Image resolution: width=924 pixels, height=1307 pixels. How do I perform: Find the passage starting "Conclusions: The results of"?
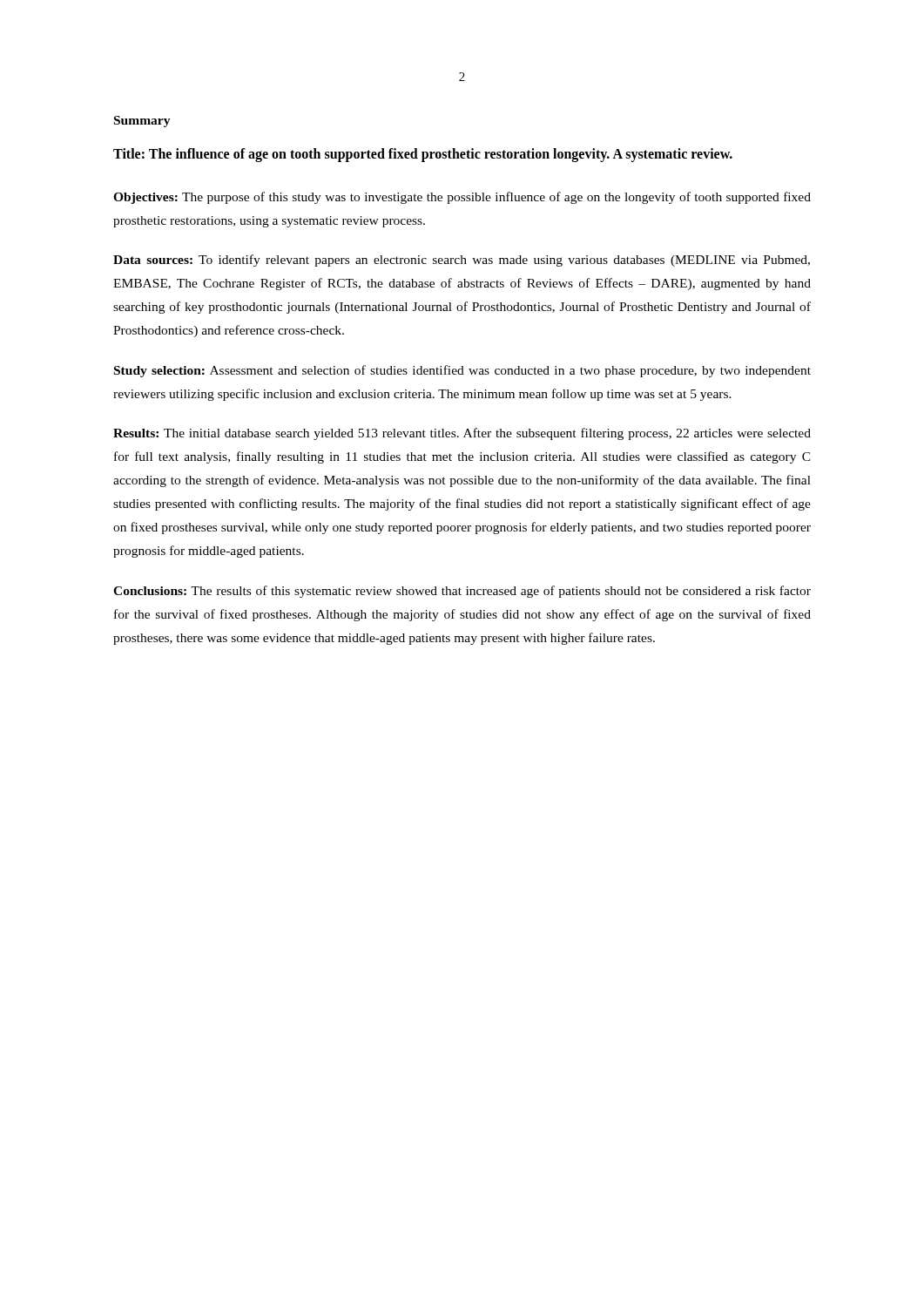(462, 614)
